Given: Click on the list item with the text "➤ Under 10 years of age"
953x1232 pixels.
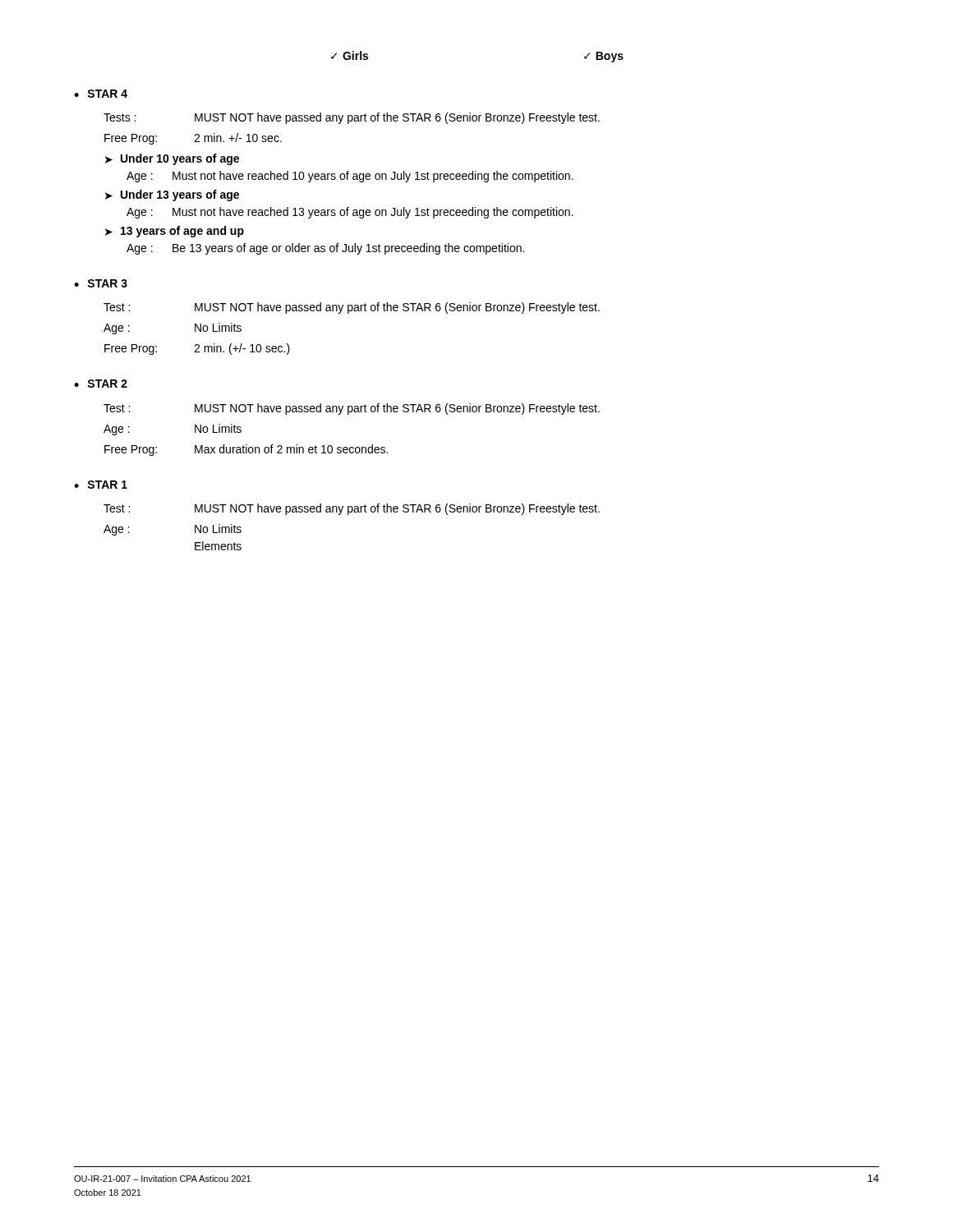Looking at the screenshot, I should [x=491, y=169].
